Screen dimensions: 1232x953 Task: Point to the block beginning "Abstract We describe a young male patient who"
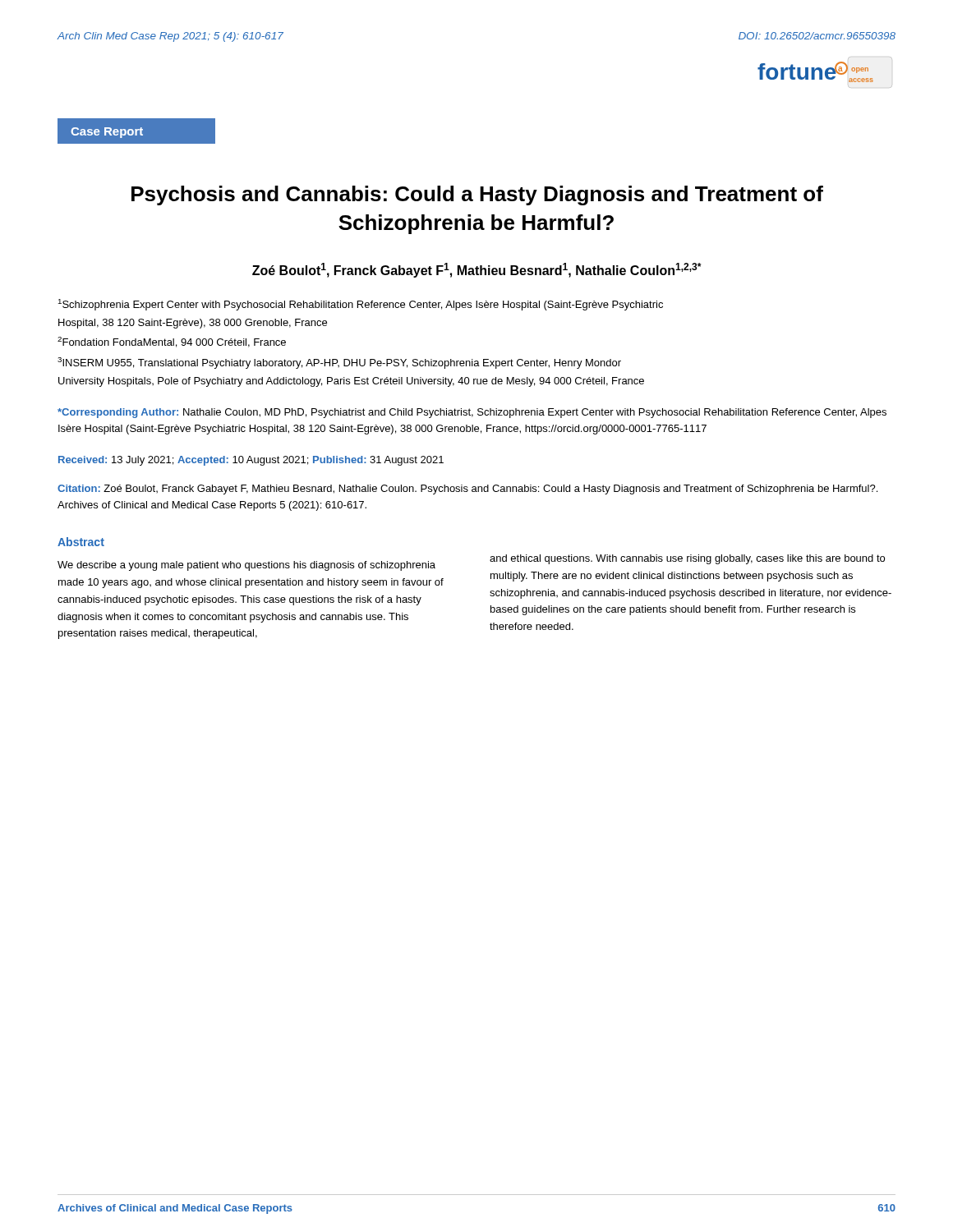260,586
